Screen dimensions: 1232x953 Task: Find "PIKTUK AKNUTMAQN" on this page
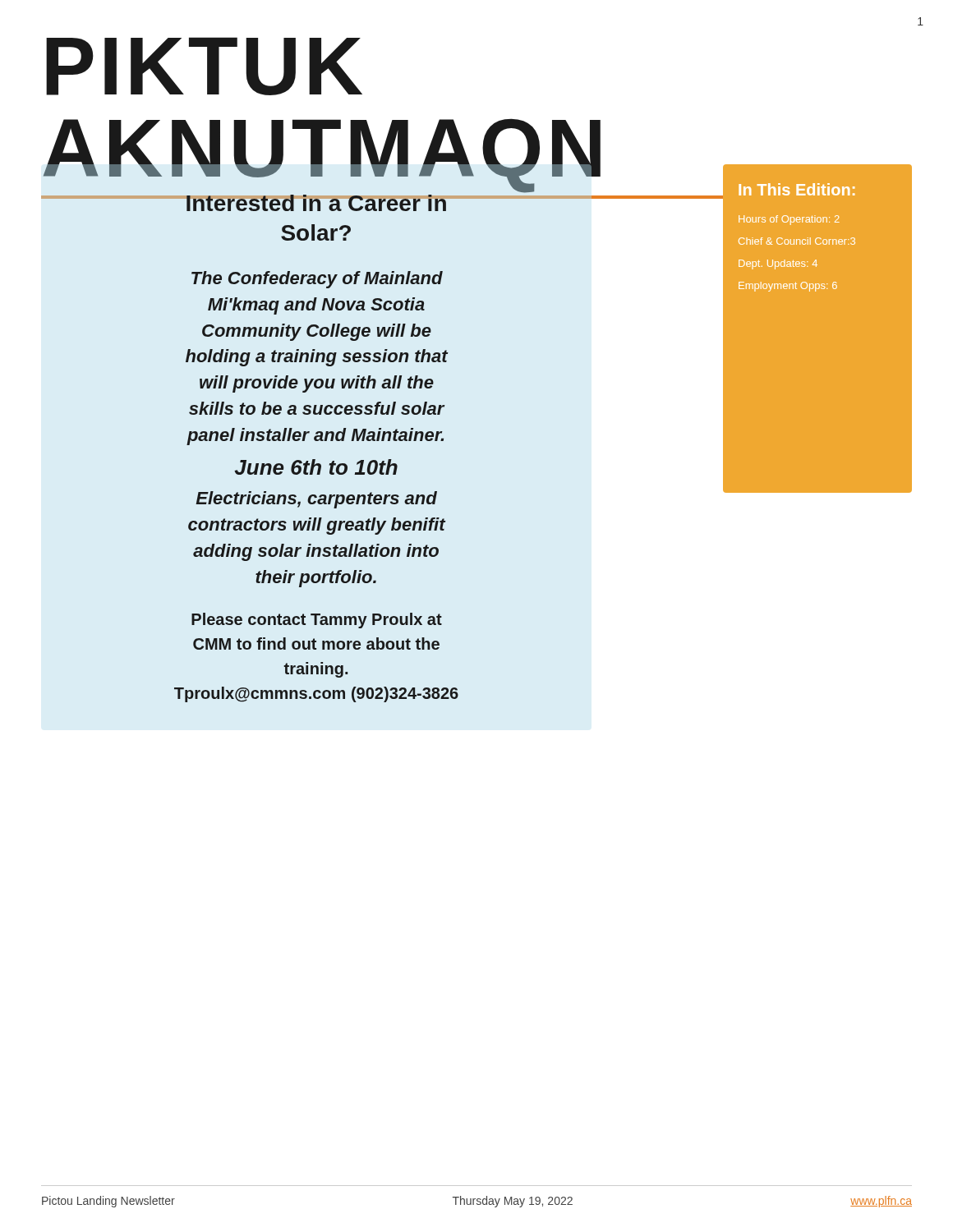pyautogui.click(x=476, y=112)
